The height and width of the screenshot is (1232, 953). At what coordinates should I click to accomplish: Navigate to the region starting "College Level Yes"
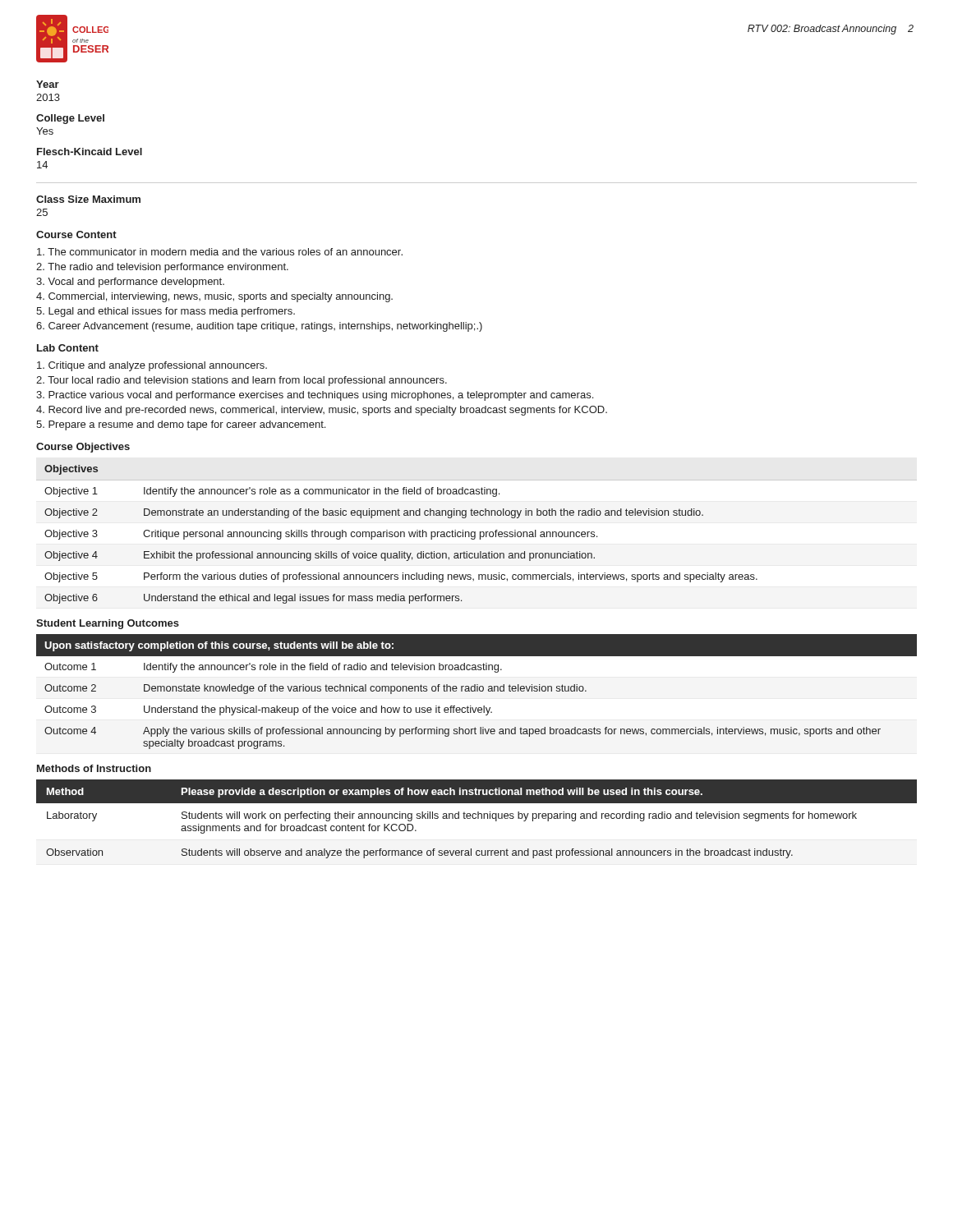pyautogui.click(x=70, y=119)
